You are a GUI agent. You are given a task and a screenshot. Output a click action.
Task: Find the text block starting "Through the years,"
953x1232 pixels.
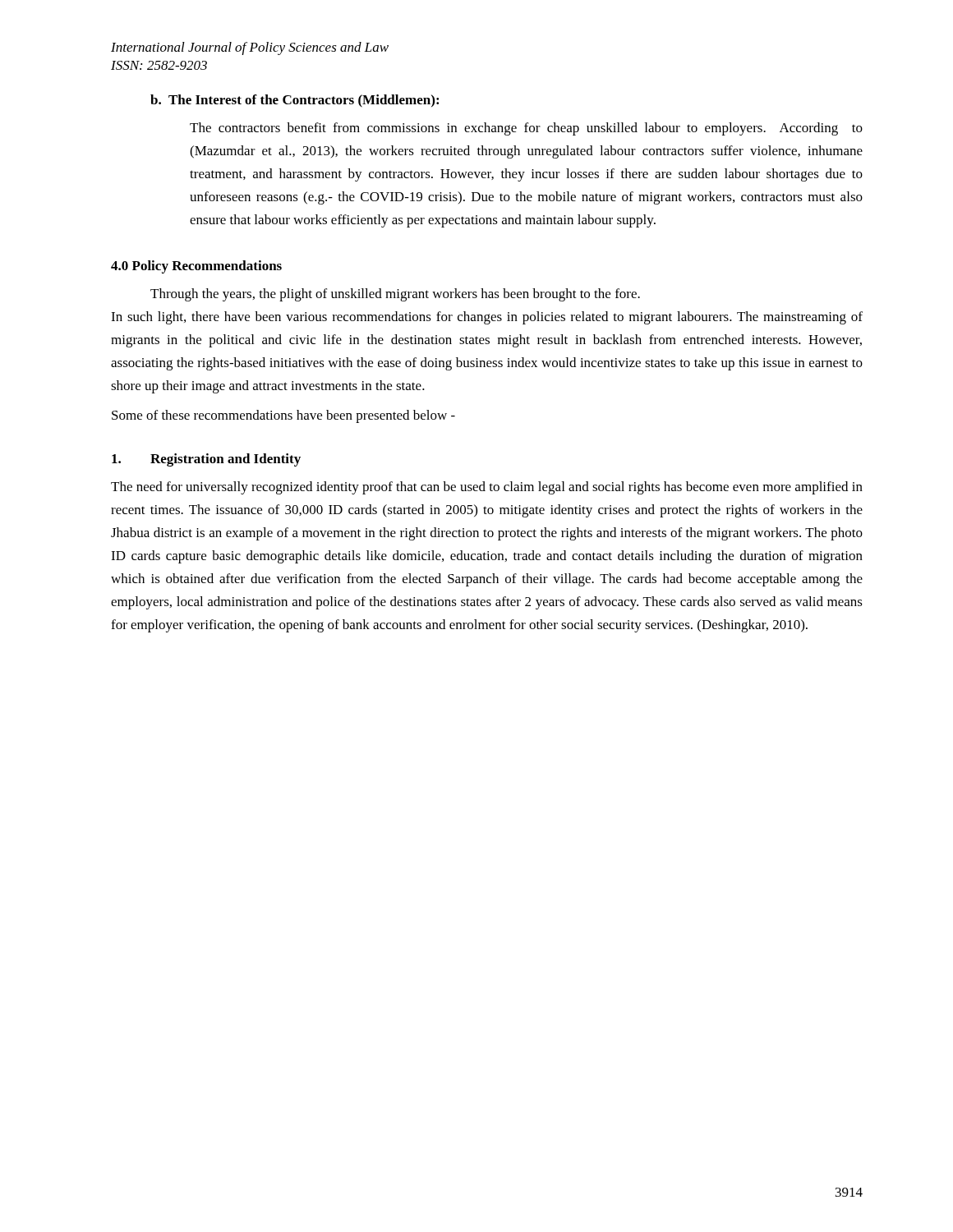coord(395,294)
